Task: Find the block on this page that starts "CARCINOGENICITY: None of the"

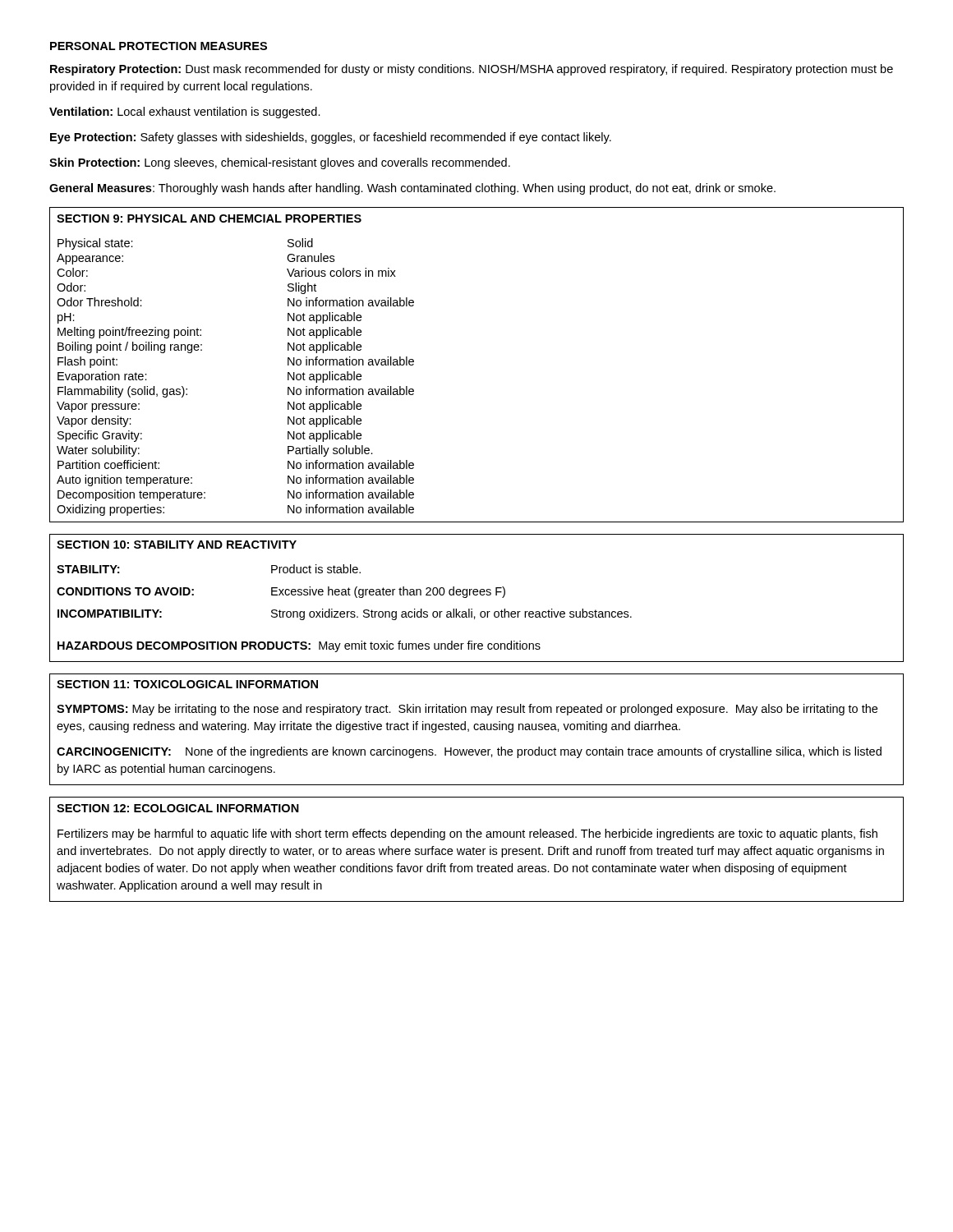Action: (x=469, y=760)
